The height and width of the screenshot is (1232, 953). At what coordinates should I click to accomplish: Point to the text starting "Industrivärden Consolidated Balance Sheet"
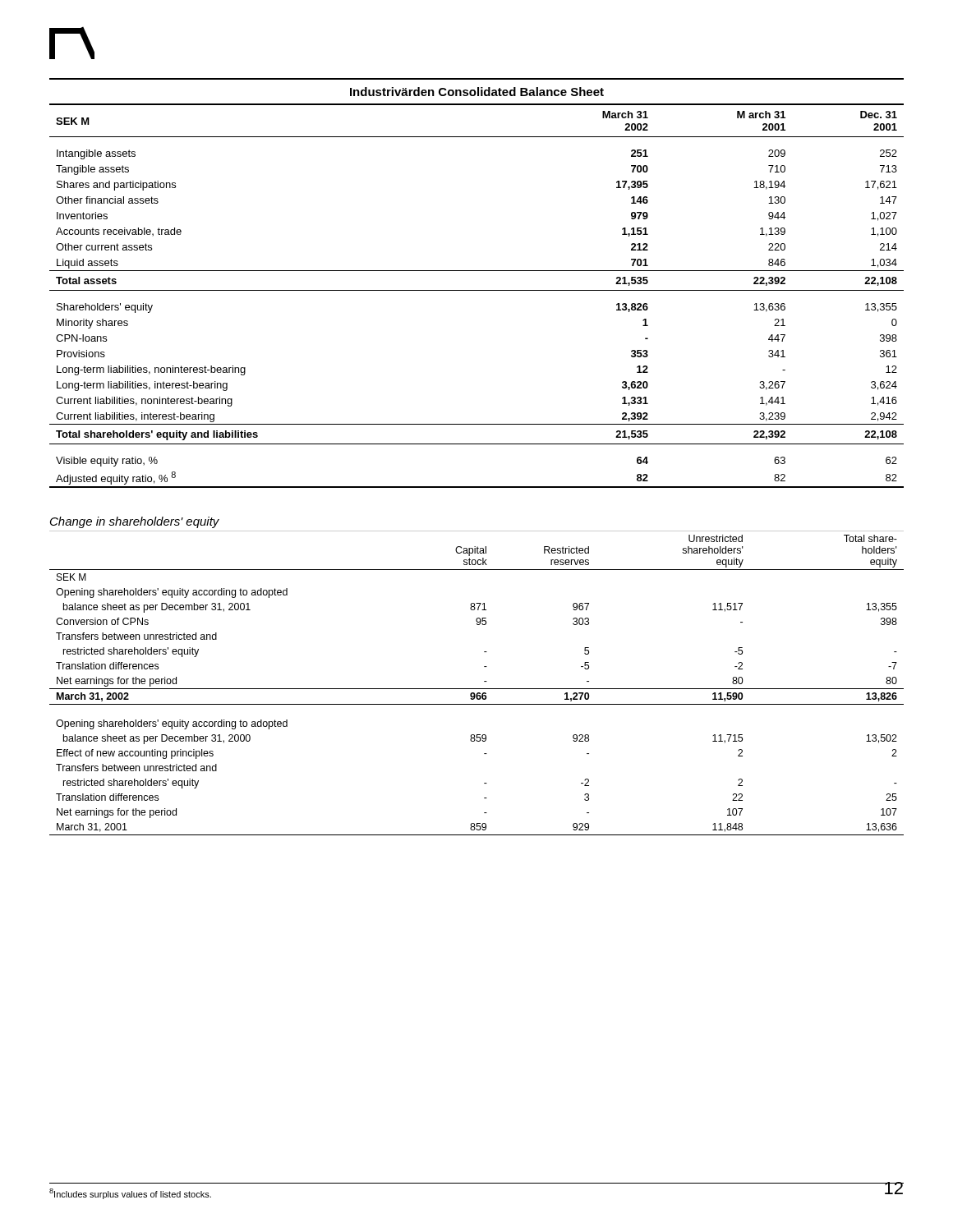click(x=476, y=92)
